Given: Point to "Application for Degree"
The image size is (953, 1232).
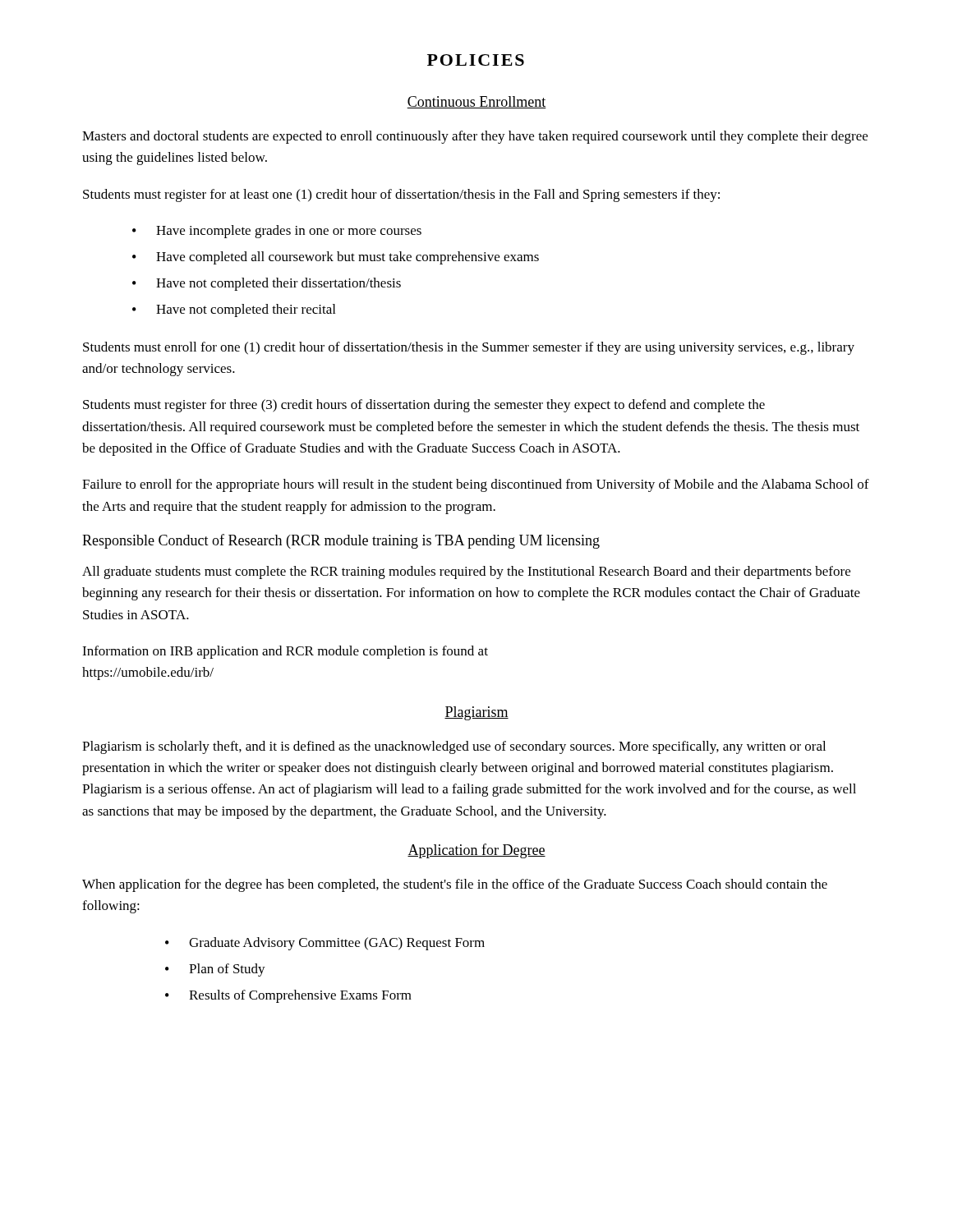Looking at the screenshot, I should point(476,850).
